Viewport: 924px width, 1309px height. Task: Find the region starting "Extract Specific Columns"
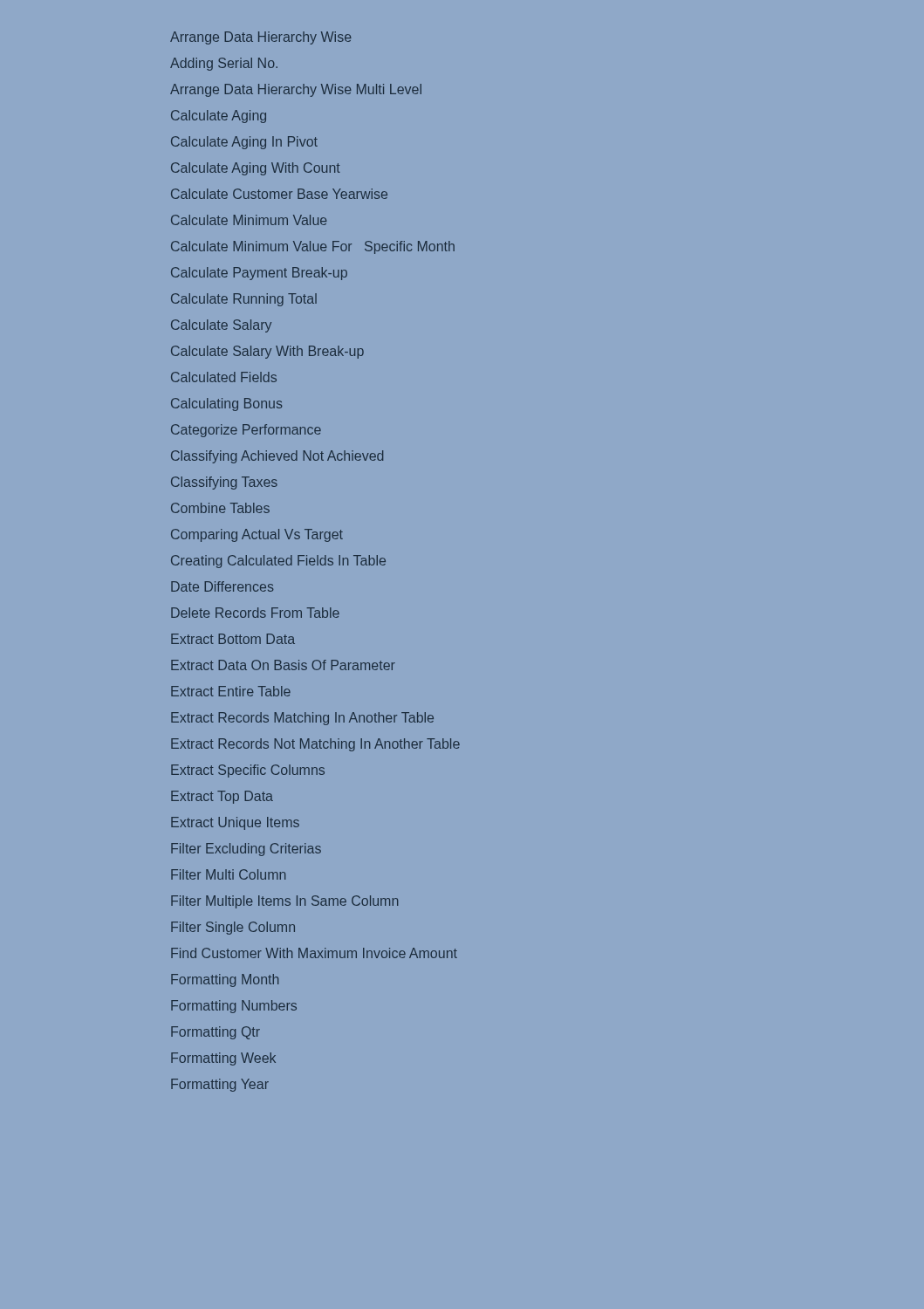[248, 770]
